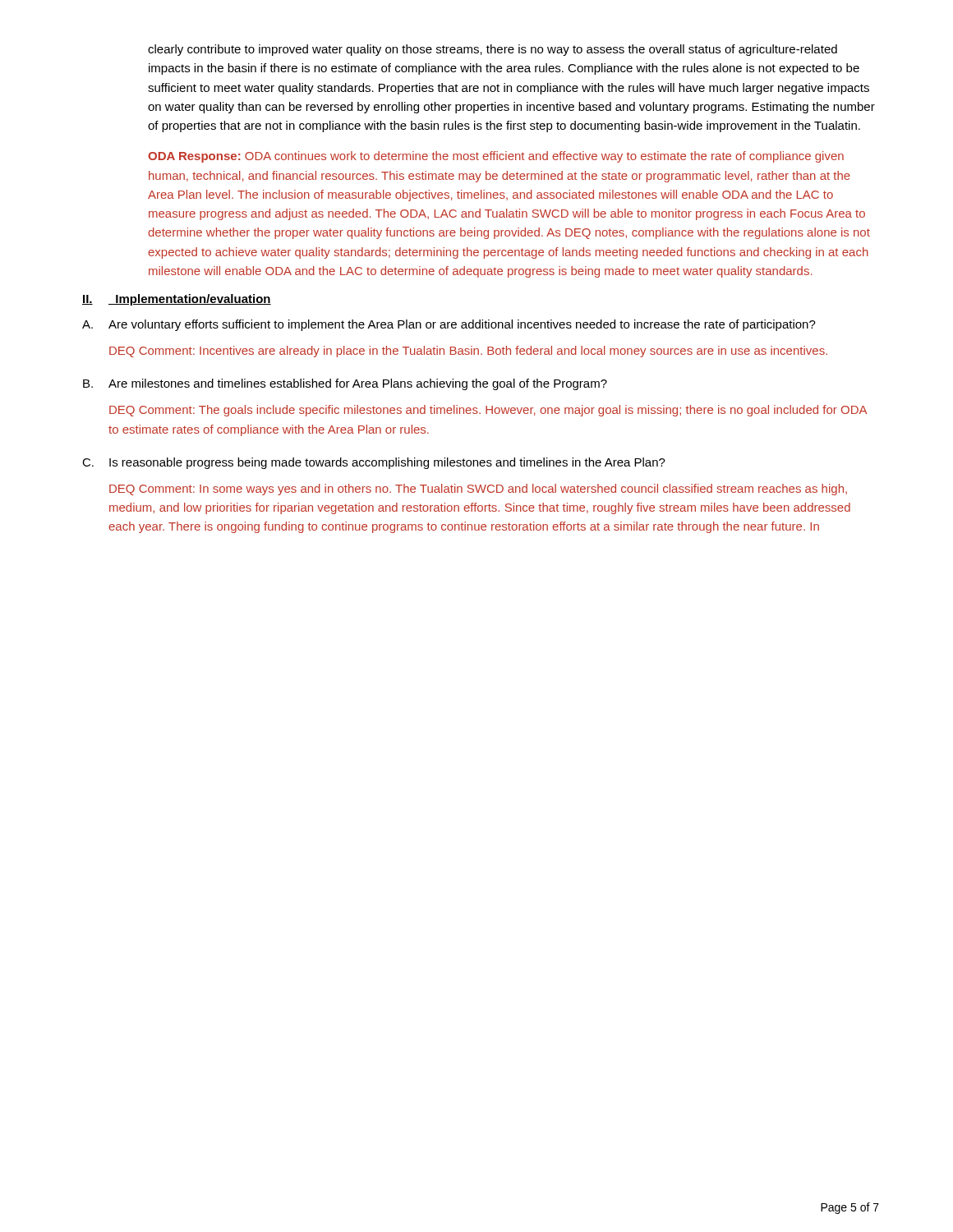The image size is (953, 1232).
Task: Locate the element starting "A. Are voluntary efforts sufficient to implement"
Action: [481, 324]
